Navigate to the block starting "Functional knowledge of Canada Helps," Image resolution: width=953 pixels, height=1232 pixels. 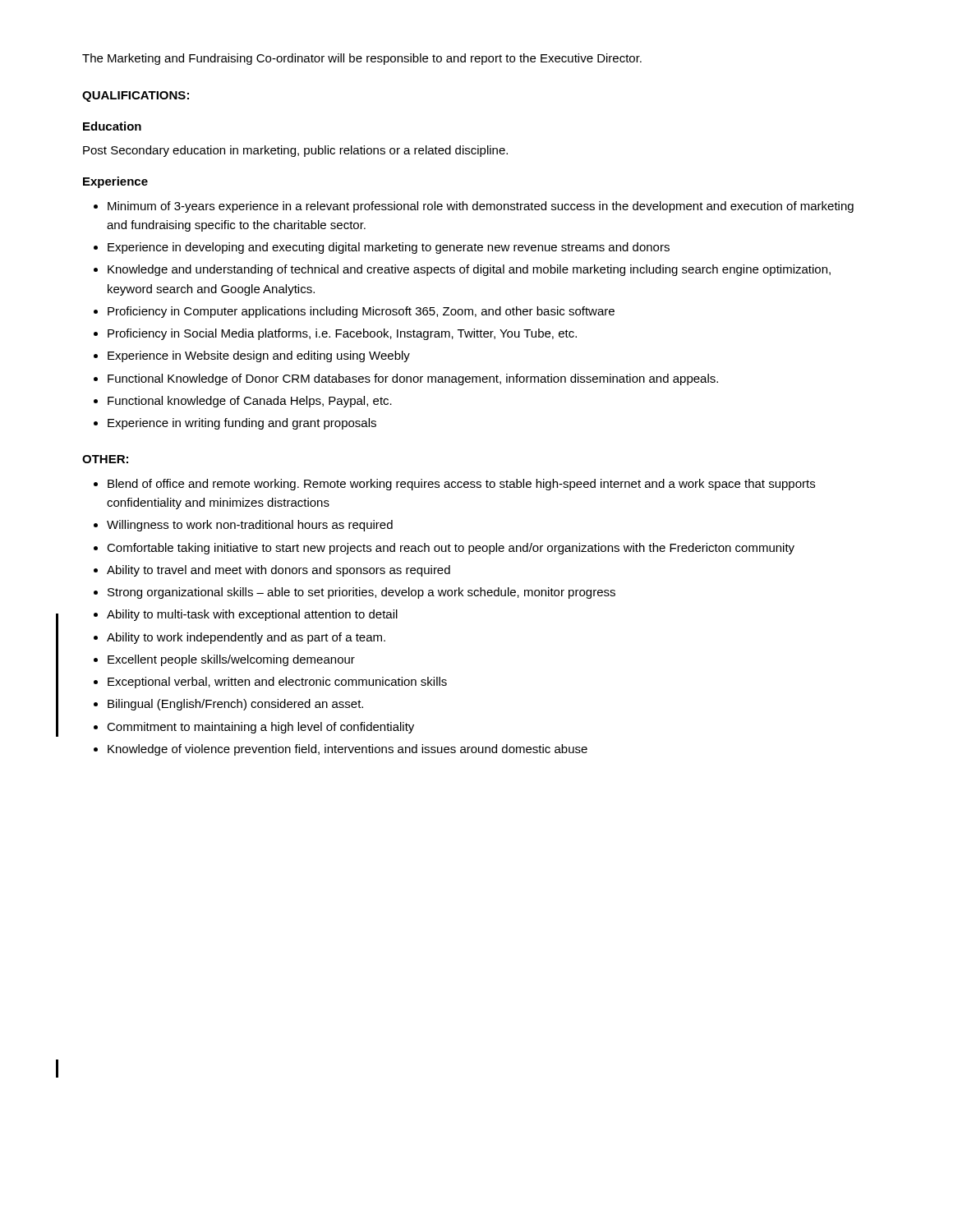click(x=250, y=402)
